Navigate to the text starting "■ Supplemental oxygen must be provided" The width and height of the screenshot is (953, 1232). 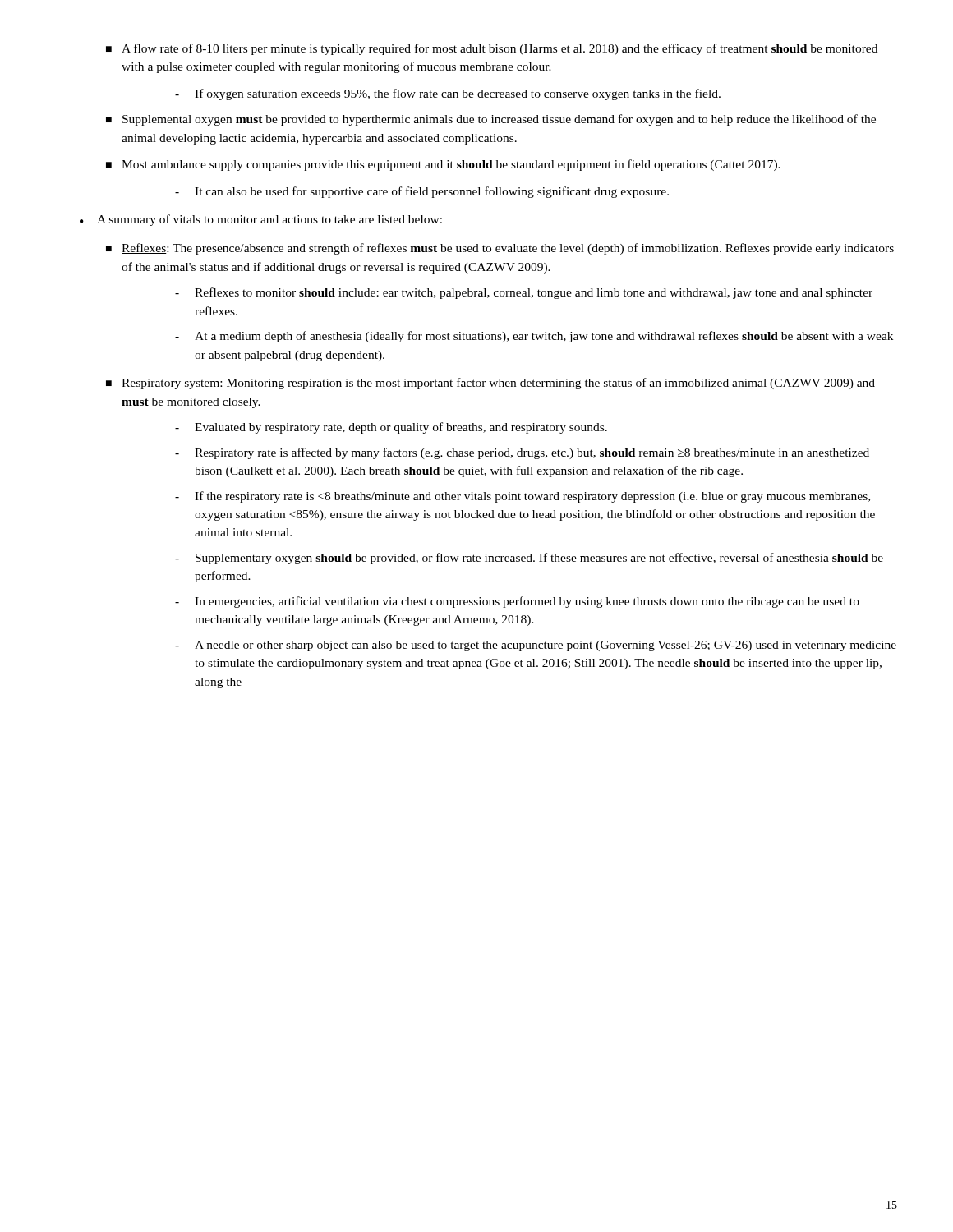[501, 129]
